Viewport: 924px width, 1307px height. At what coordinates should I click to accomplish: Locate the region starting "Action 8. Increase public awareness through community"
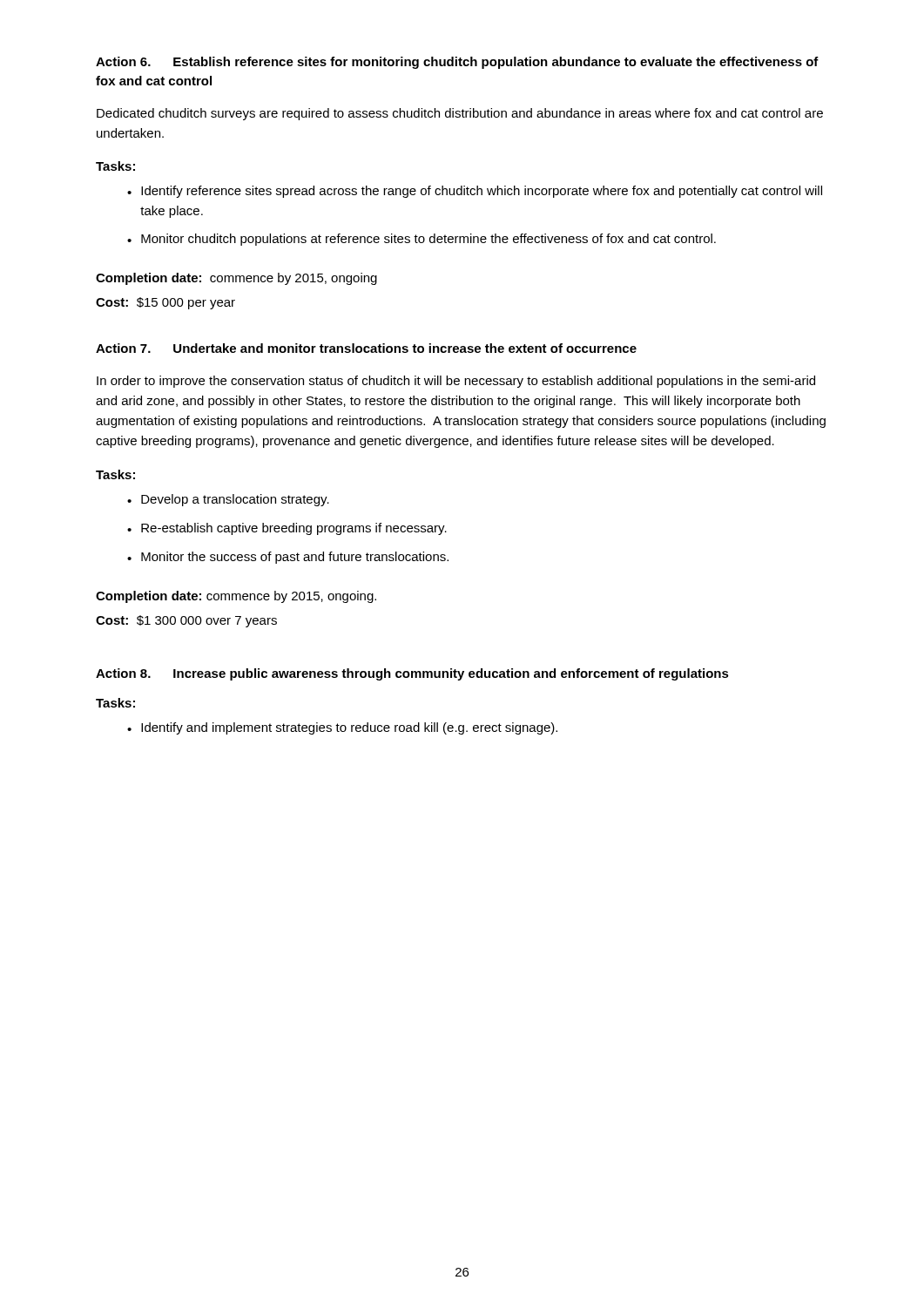(412, 673)
